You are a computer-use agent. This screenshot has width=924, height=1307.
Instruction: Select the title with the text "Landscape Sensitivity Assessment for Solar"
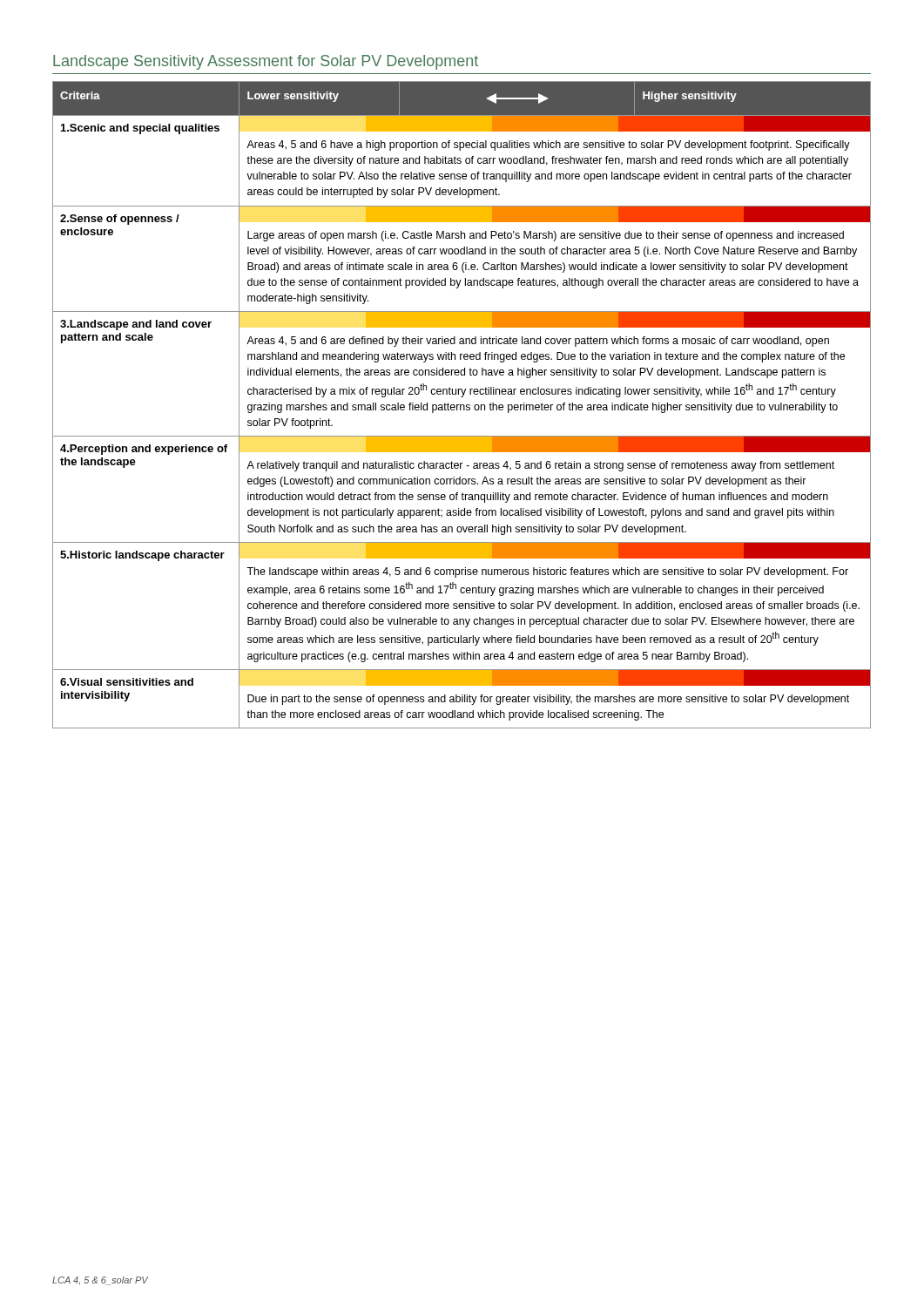coord(462,63)
